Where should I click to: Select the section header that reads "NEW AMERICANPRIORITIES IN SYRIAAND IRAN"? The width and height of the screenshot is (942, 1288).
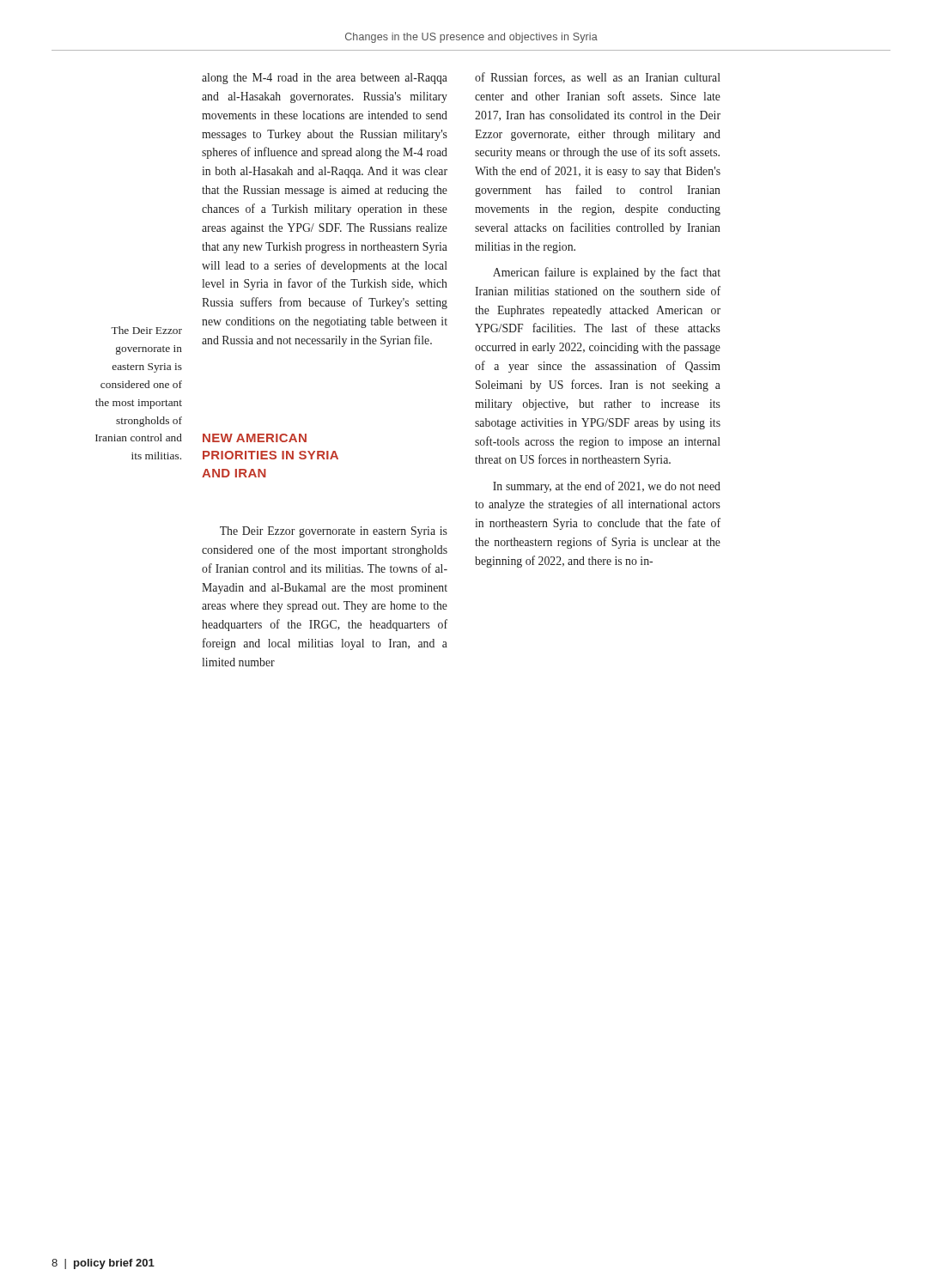(270, 455)
